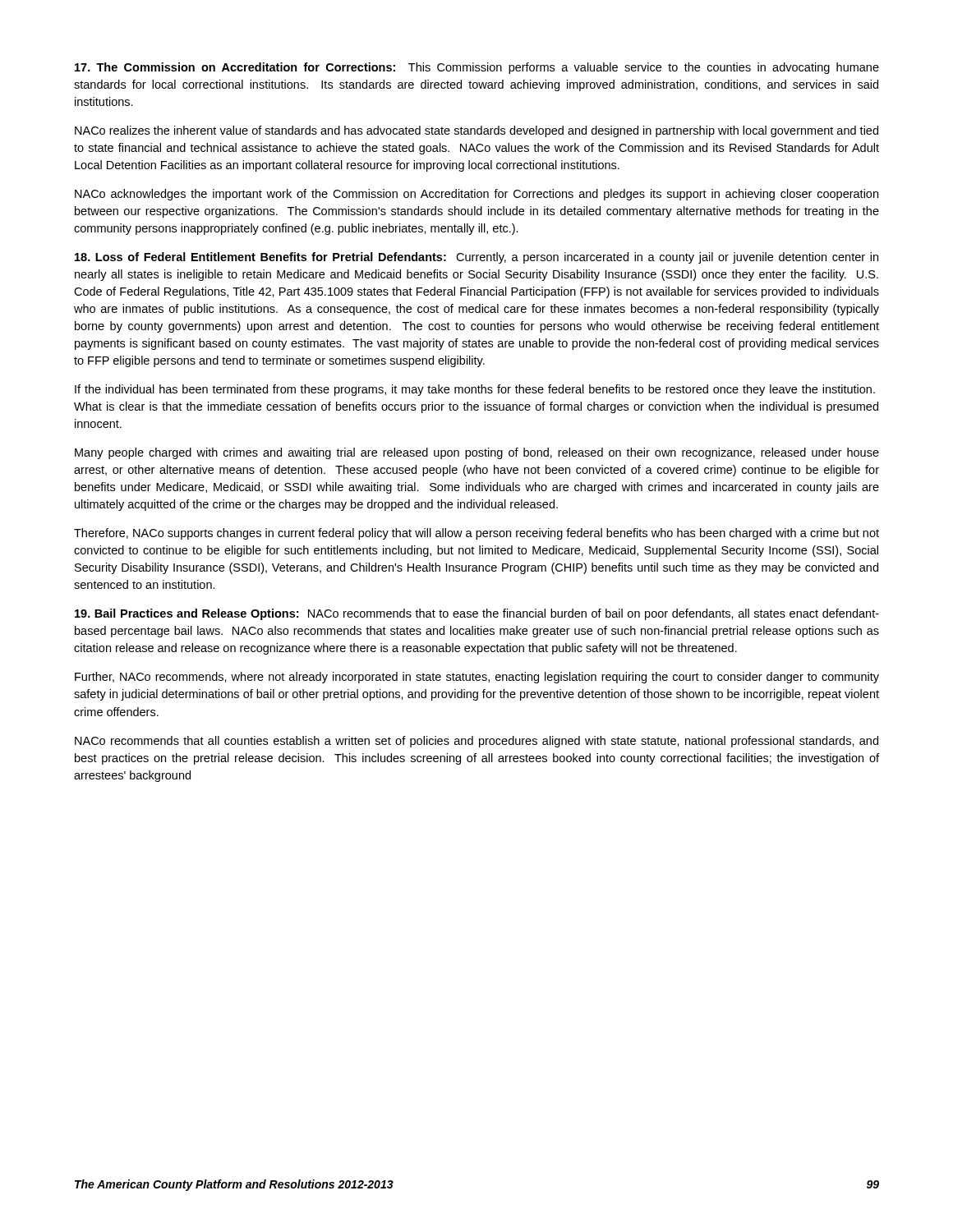
Task: Select the block starting "Further, NACo recommends, where not already incorporated"
Action: 476,694
